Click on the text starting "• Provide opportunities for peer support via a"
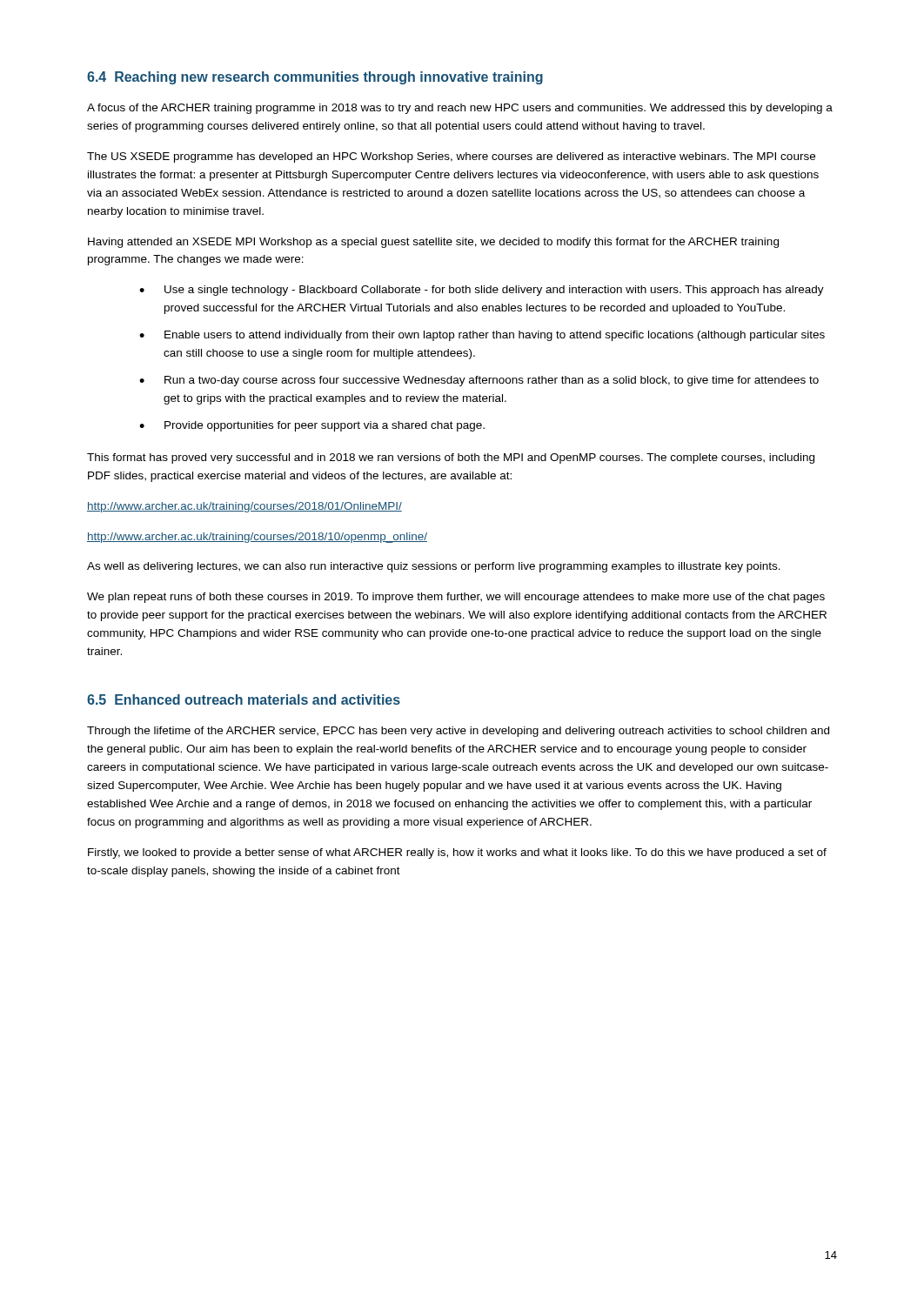This screenshot has height=1305, width=924. [x=488, y=427]
